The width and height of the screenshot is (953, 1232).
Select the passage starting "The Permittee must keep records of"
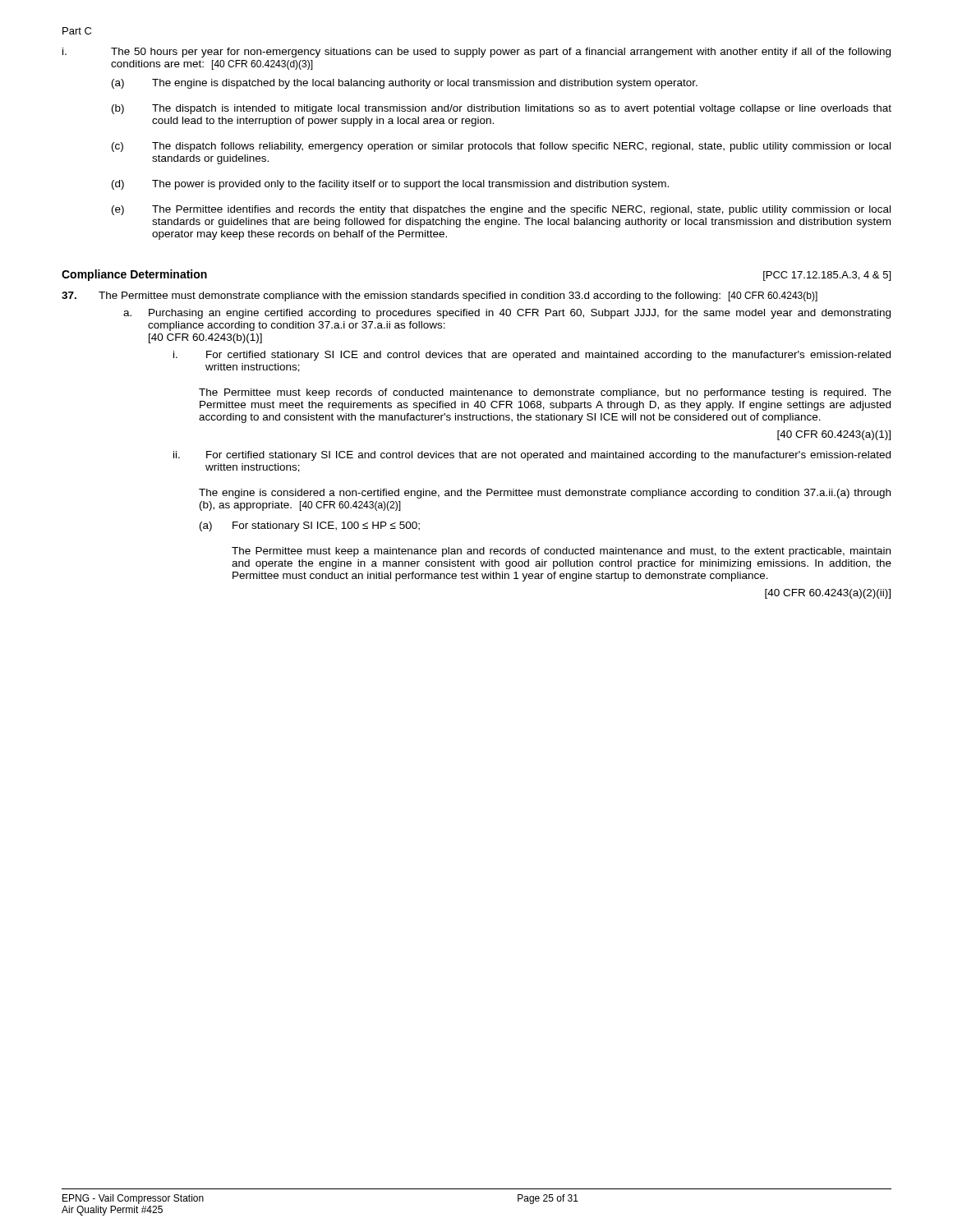point(545,413)
